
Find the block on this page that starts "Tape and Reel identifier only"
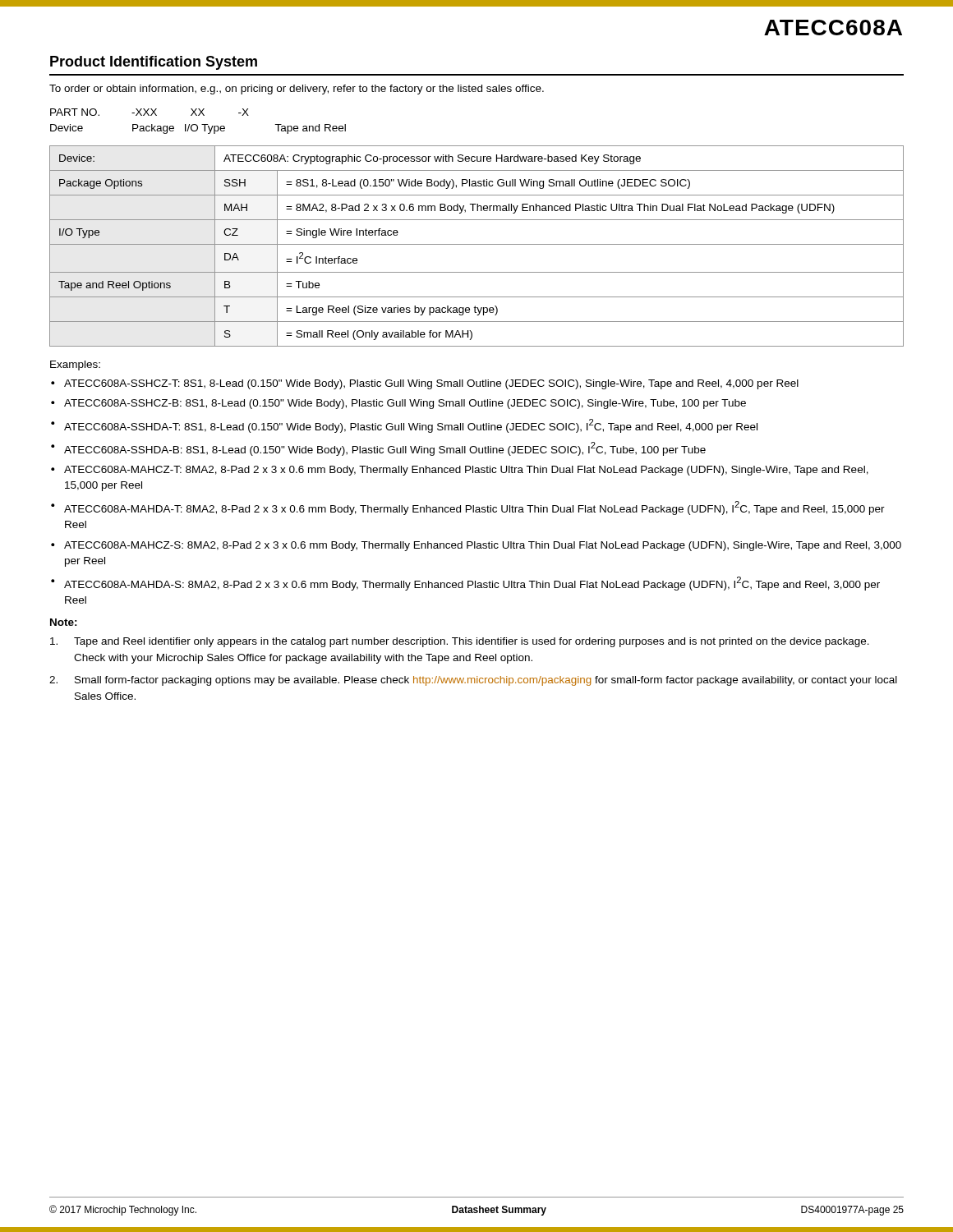coord(459,648)
